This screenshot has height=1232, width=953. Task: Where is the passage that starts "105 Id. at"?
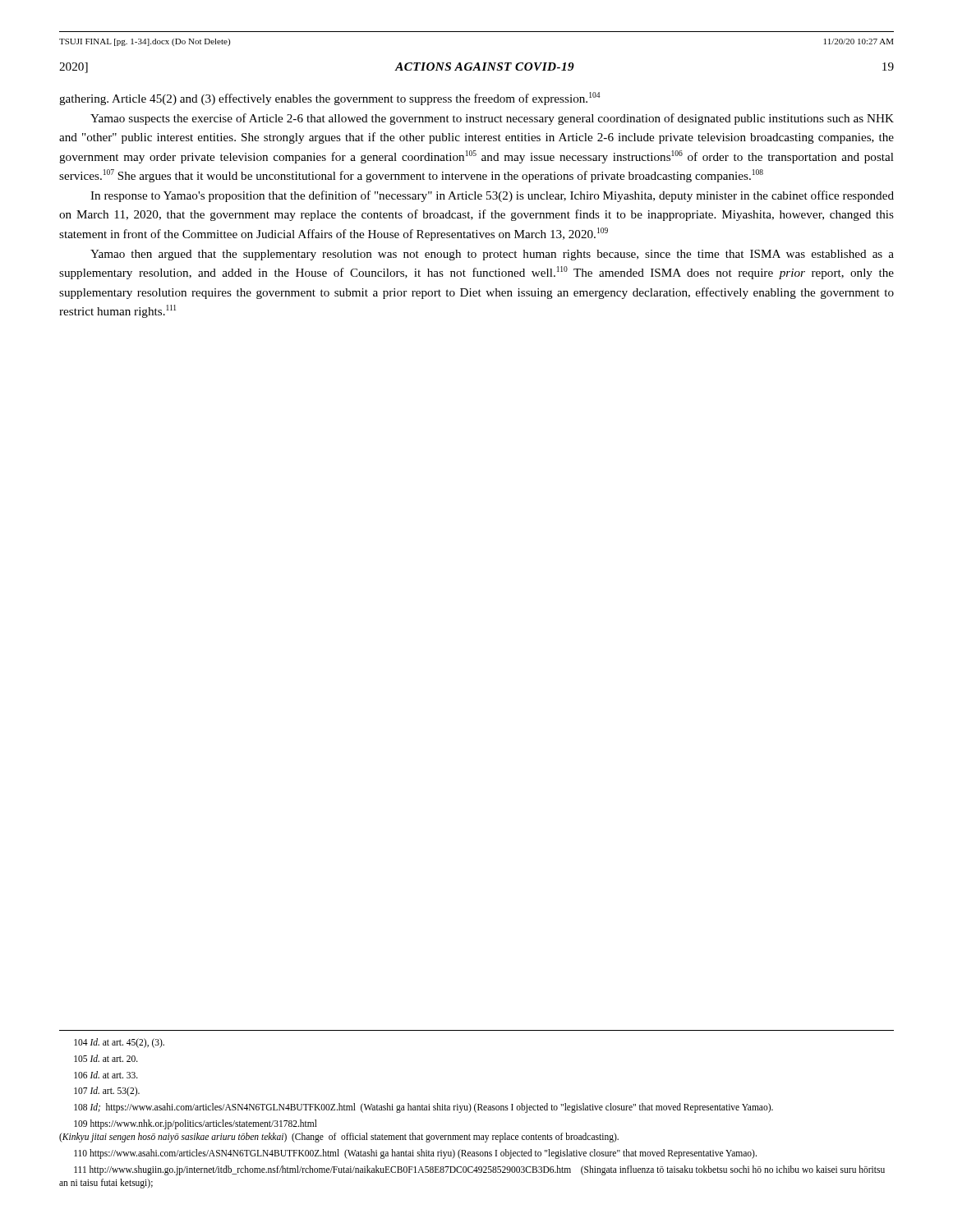[99, 1059]
